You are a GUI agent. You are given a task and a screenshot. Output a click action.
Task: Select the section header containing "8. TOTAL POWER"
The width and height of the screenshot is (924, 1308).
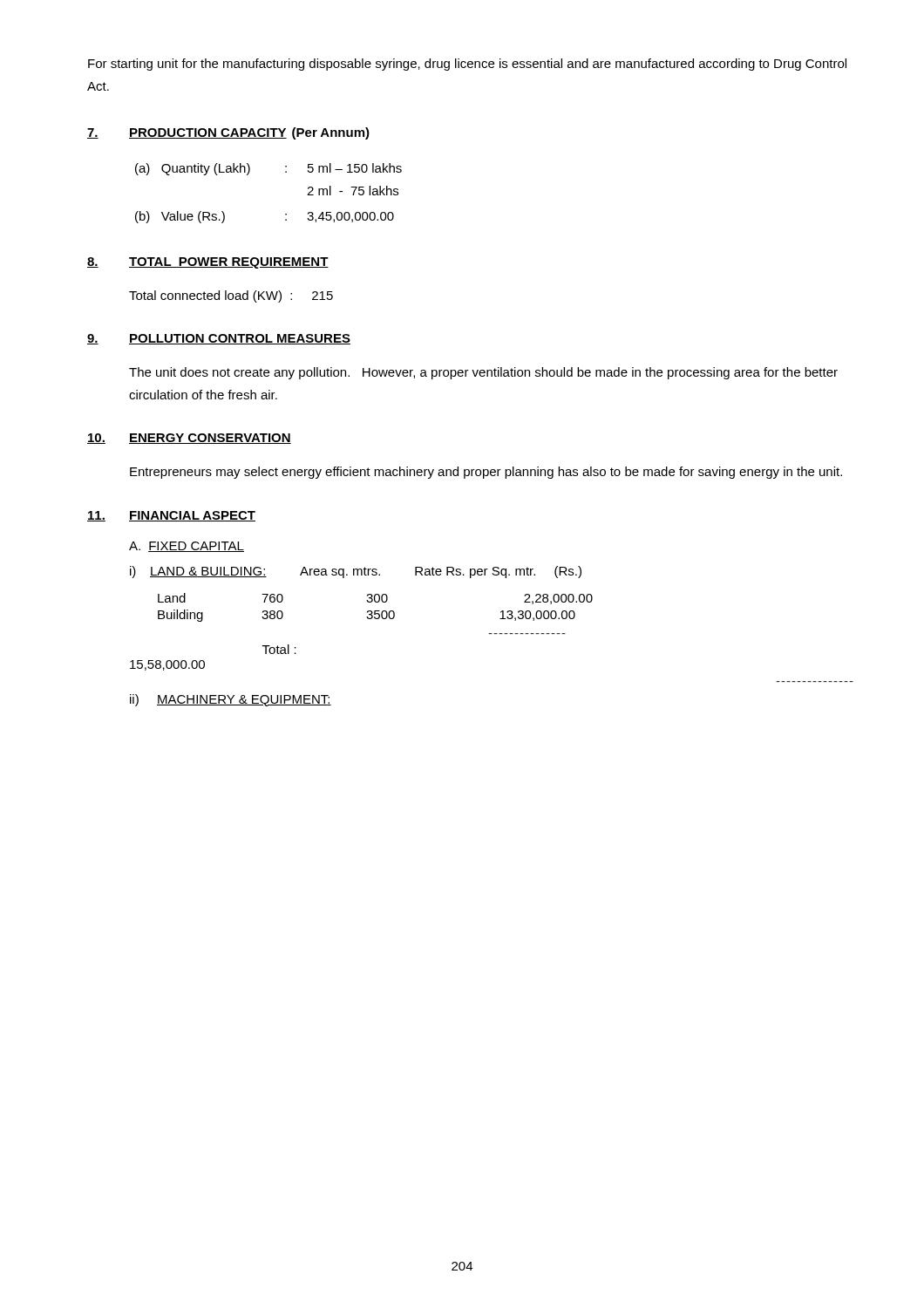click(x=208, y=261)
